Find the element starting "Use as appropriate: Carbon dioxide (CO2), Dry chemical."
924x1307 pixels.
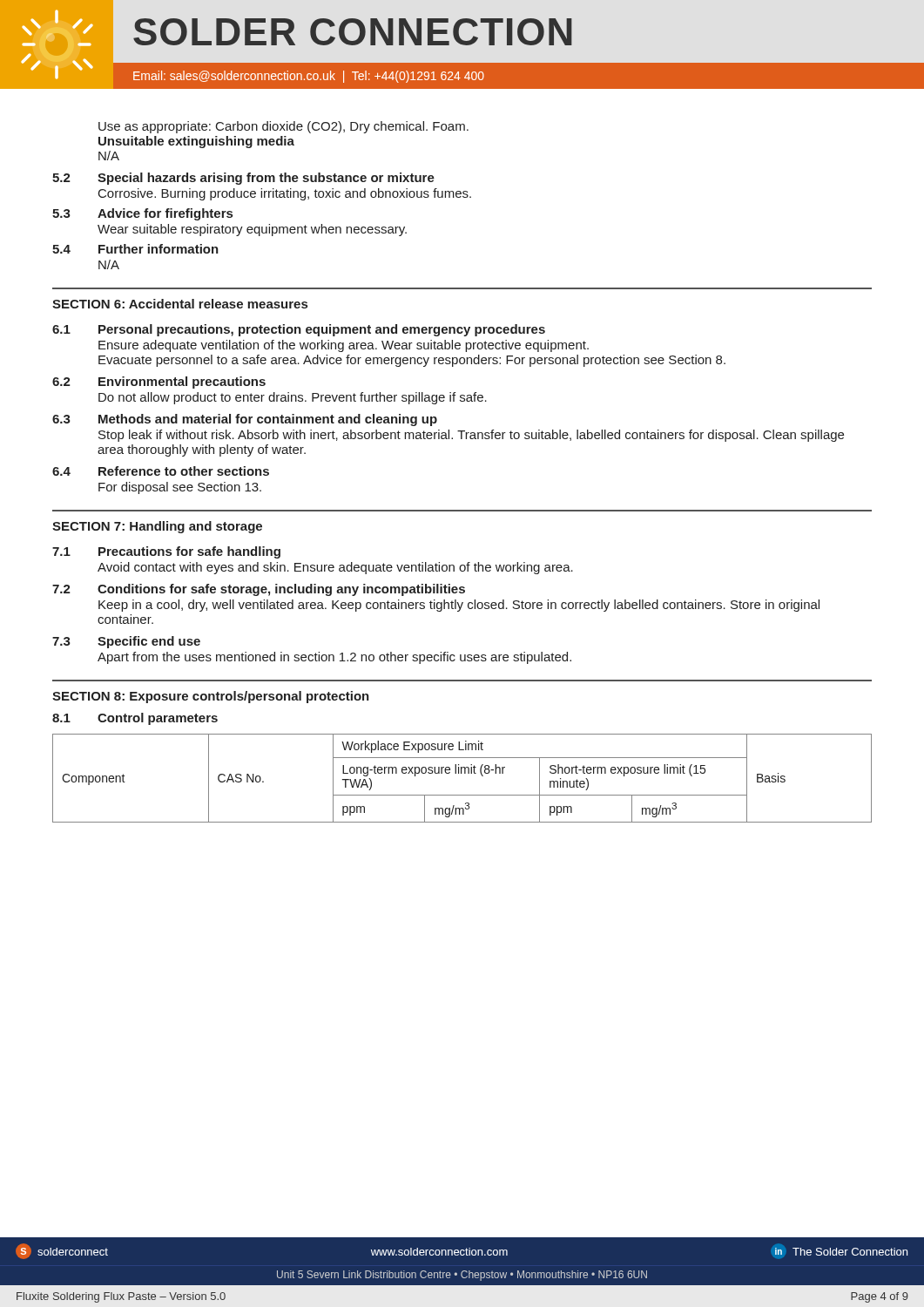tap(283, 141)
